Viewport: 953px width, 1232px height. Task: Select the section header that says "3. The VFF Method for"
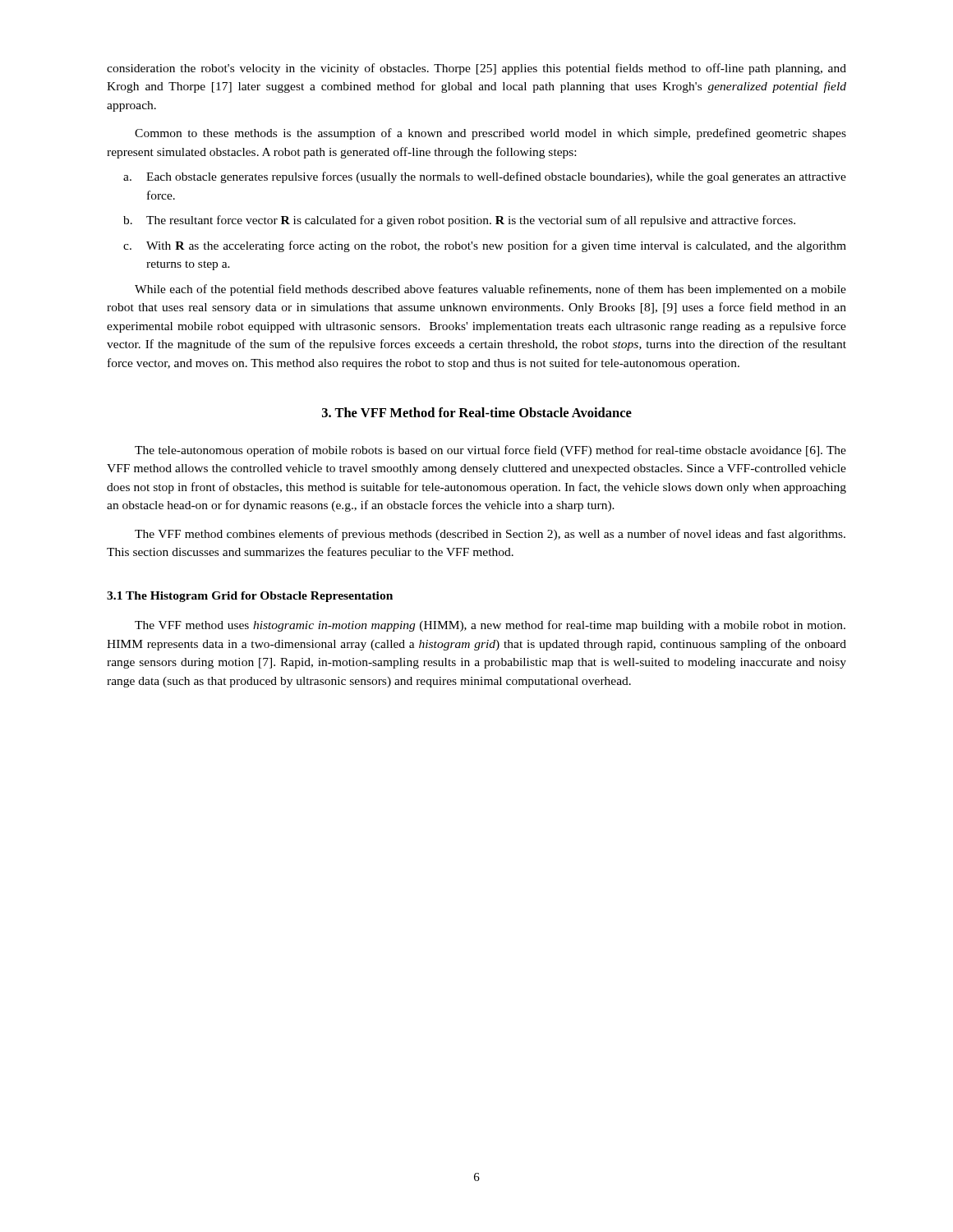[x=476, y=413]
